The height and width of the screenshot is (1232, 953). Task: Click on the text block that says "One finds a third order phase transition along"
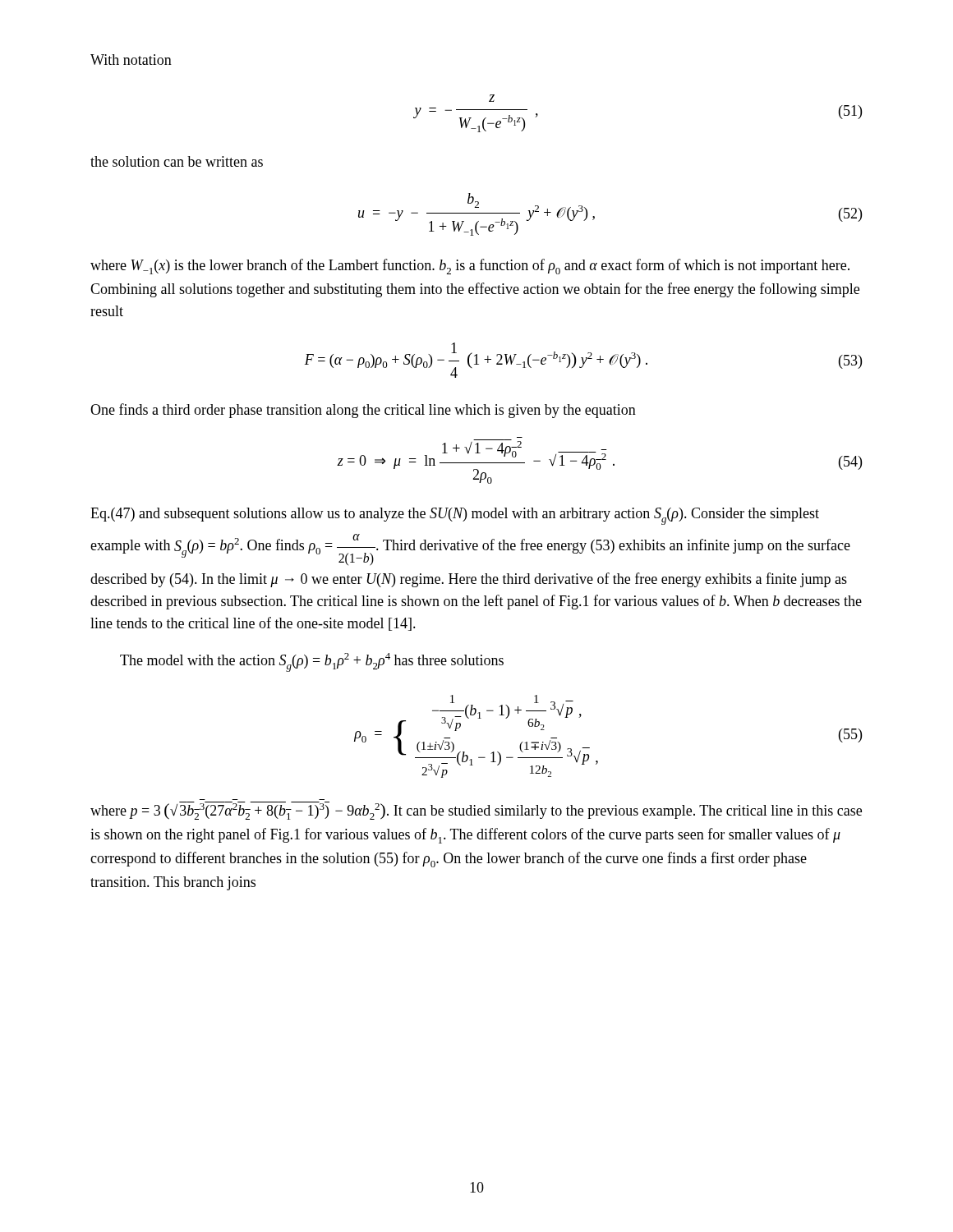[363, 410]
